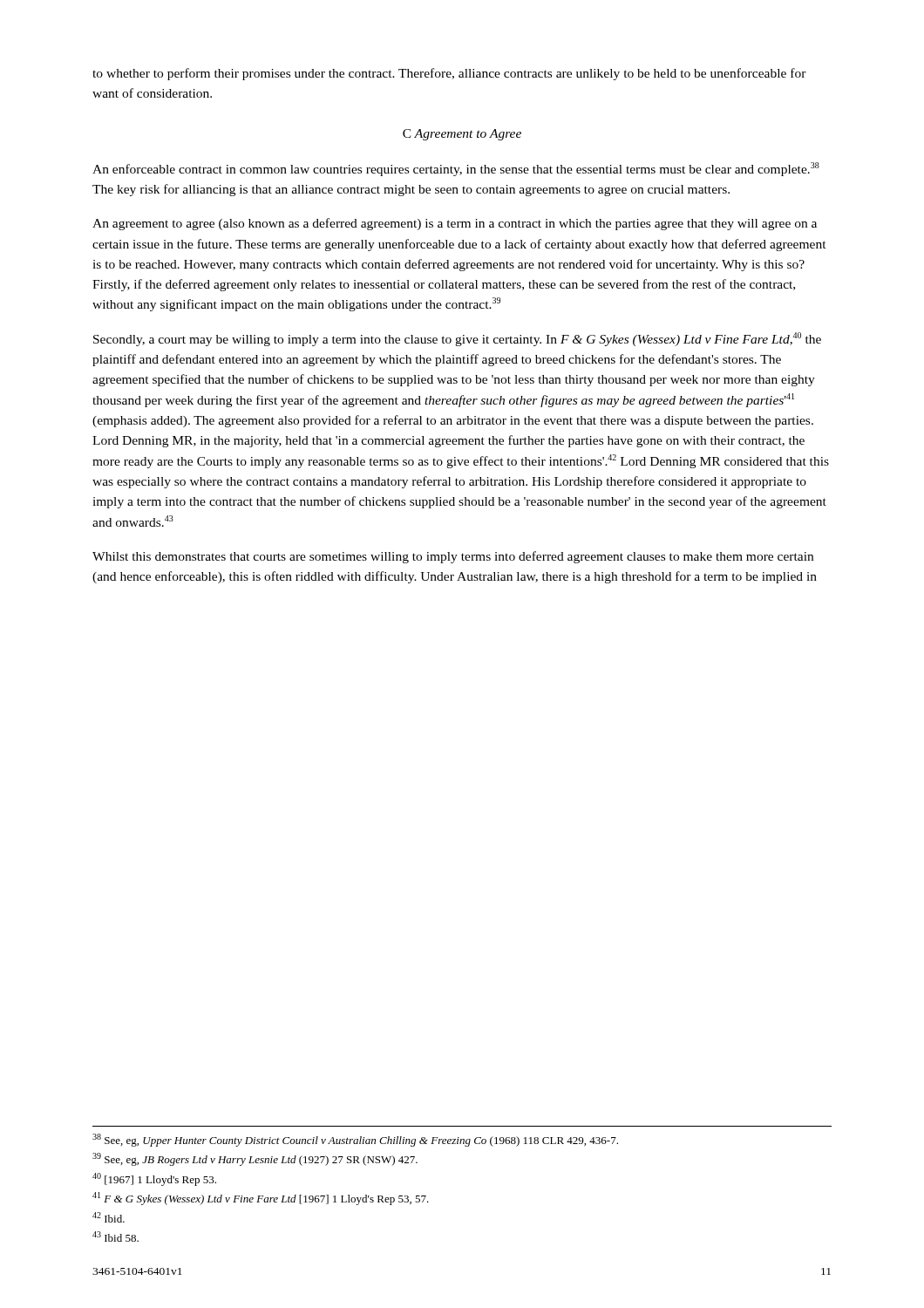Locate the passage starting "Secondly, a court may be willing"

(x=461, y=430)
